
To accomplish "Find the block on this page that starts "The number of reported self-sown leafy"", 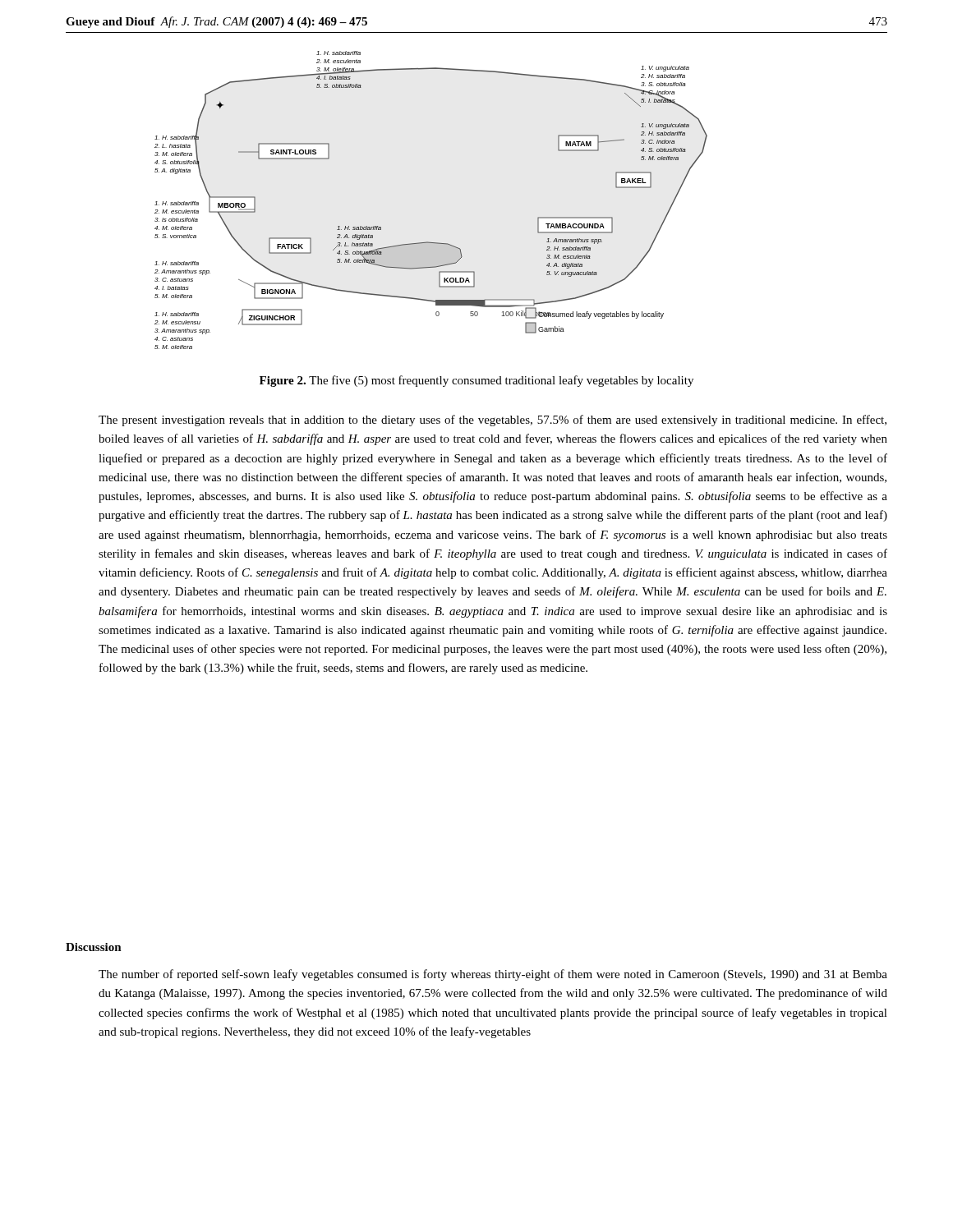I will pyautogui.click(x=493, y=1003).
